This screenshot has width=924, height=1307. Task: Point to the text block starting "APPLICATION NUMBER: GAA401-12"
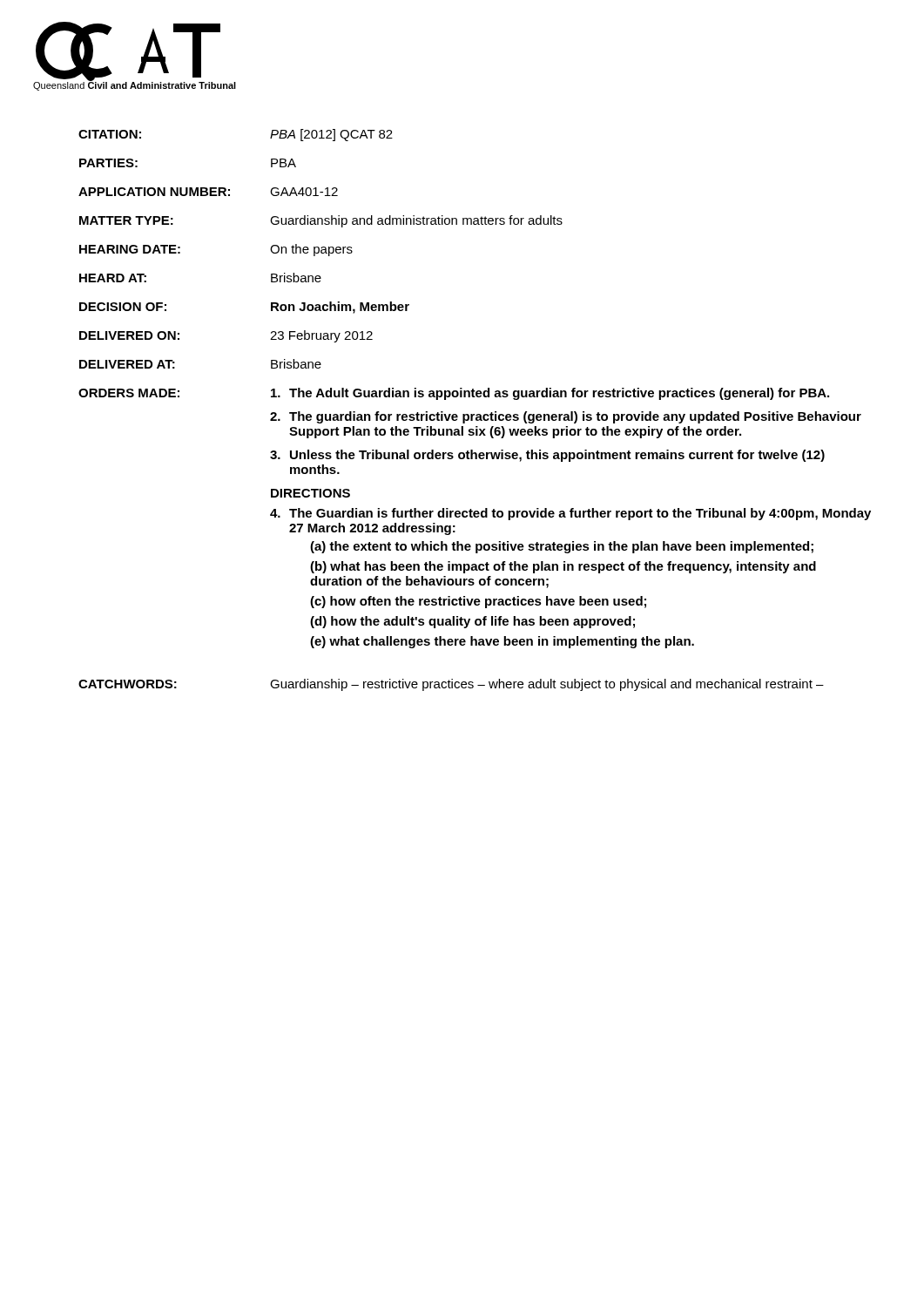(x=208, y=192)
